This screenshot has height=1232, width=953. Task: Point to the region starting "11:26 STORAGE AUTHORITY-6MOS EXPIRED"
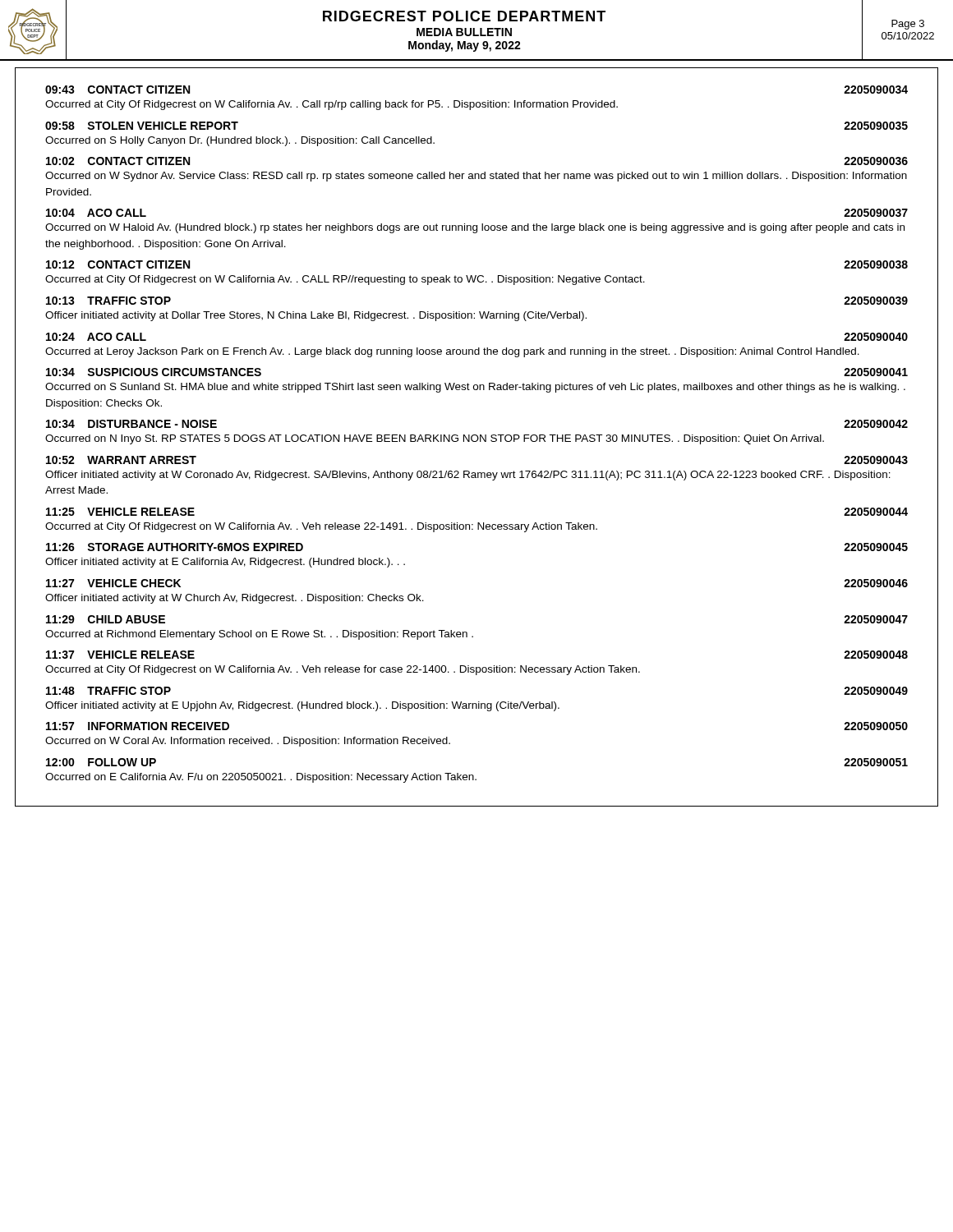(x=60, y=546)
